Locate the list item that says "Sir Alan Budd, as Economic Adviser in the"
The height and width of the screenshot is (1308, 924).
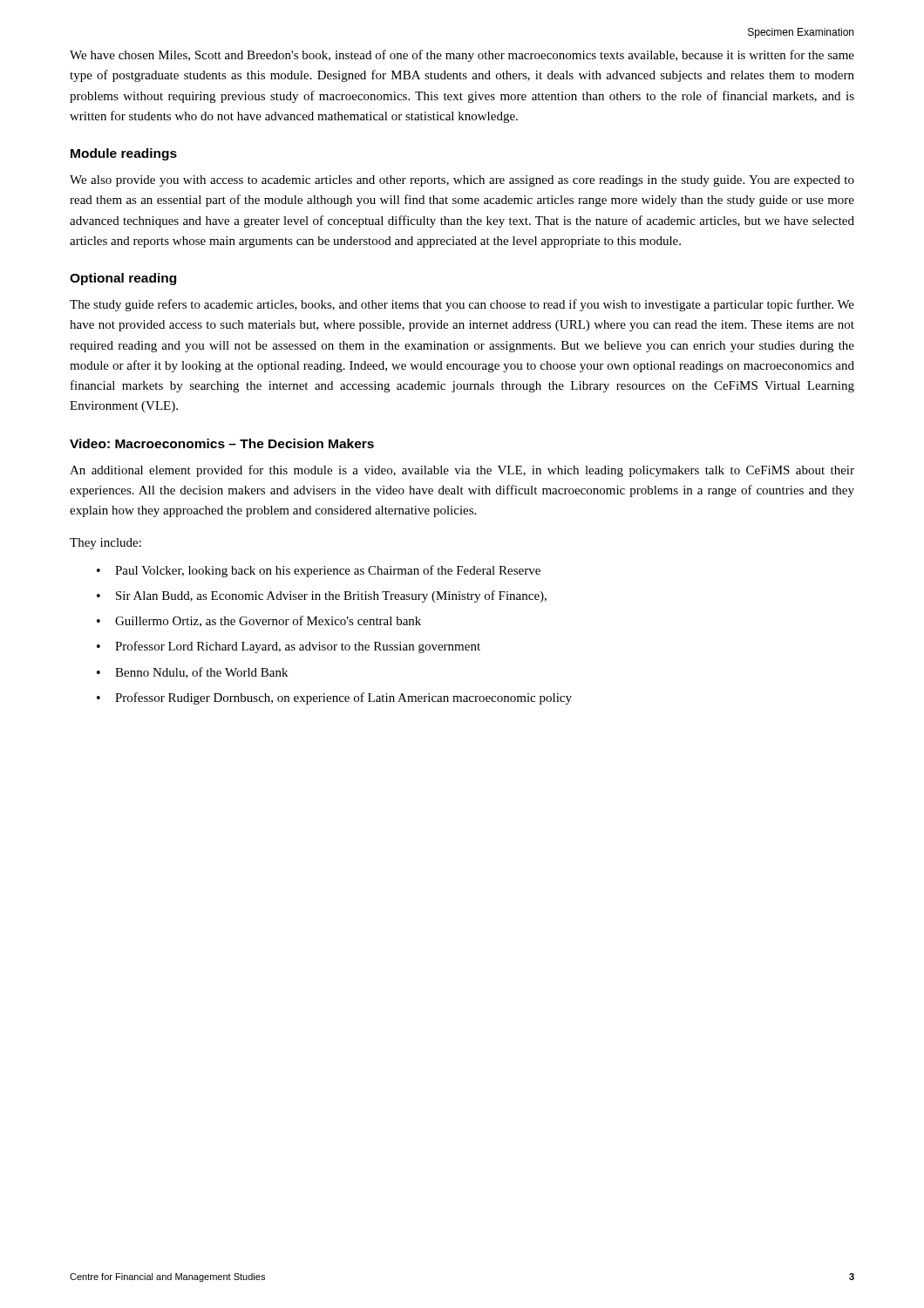coord(475,596)
